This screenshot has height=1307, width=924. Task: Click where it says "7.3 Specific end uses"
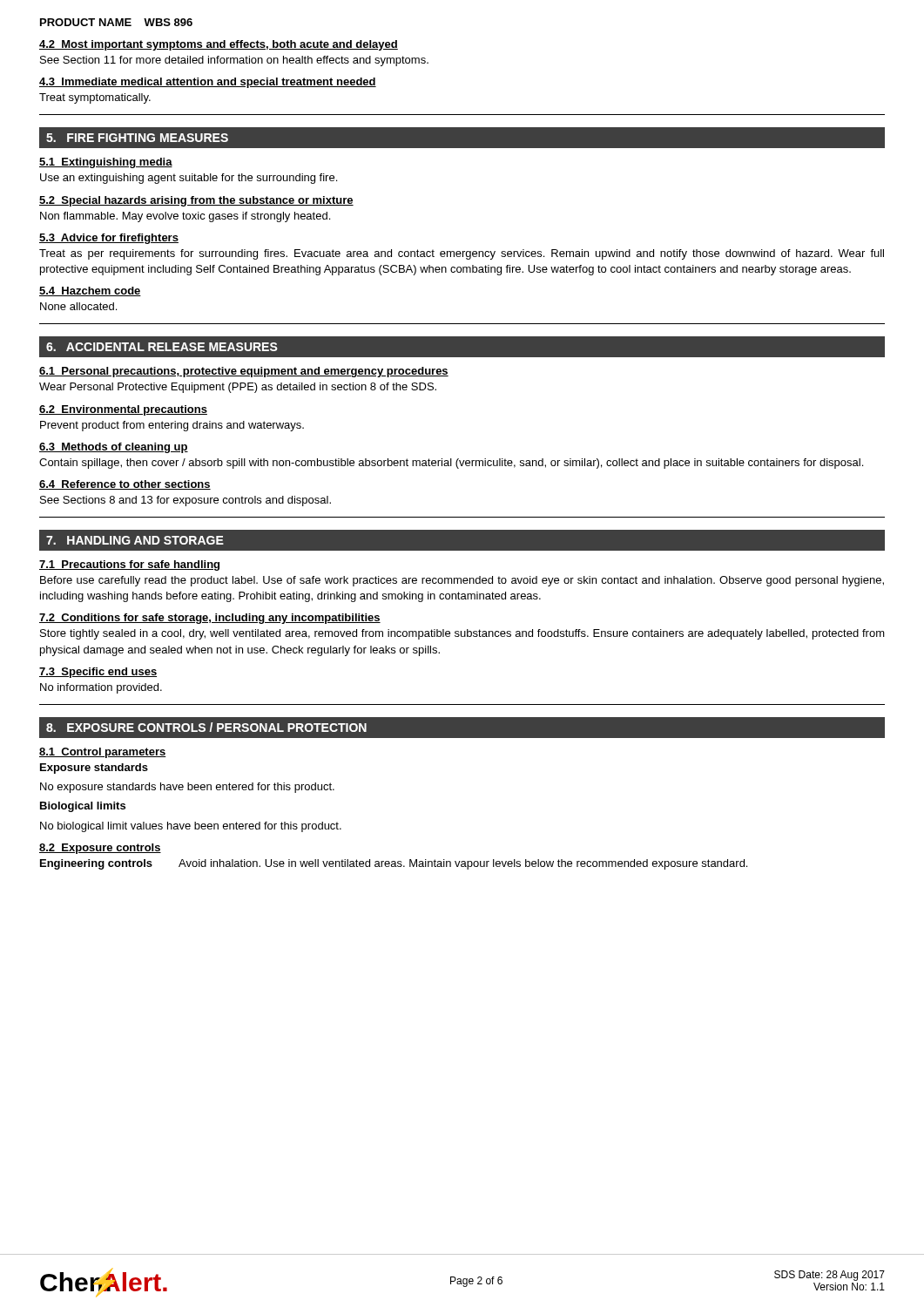point(98,671)
